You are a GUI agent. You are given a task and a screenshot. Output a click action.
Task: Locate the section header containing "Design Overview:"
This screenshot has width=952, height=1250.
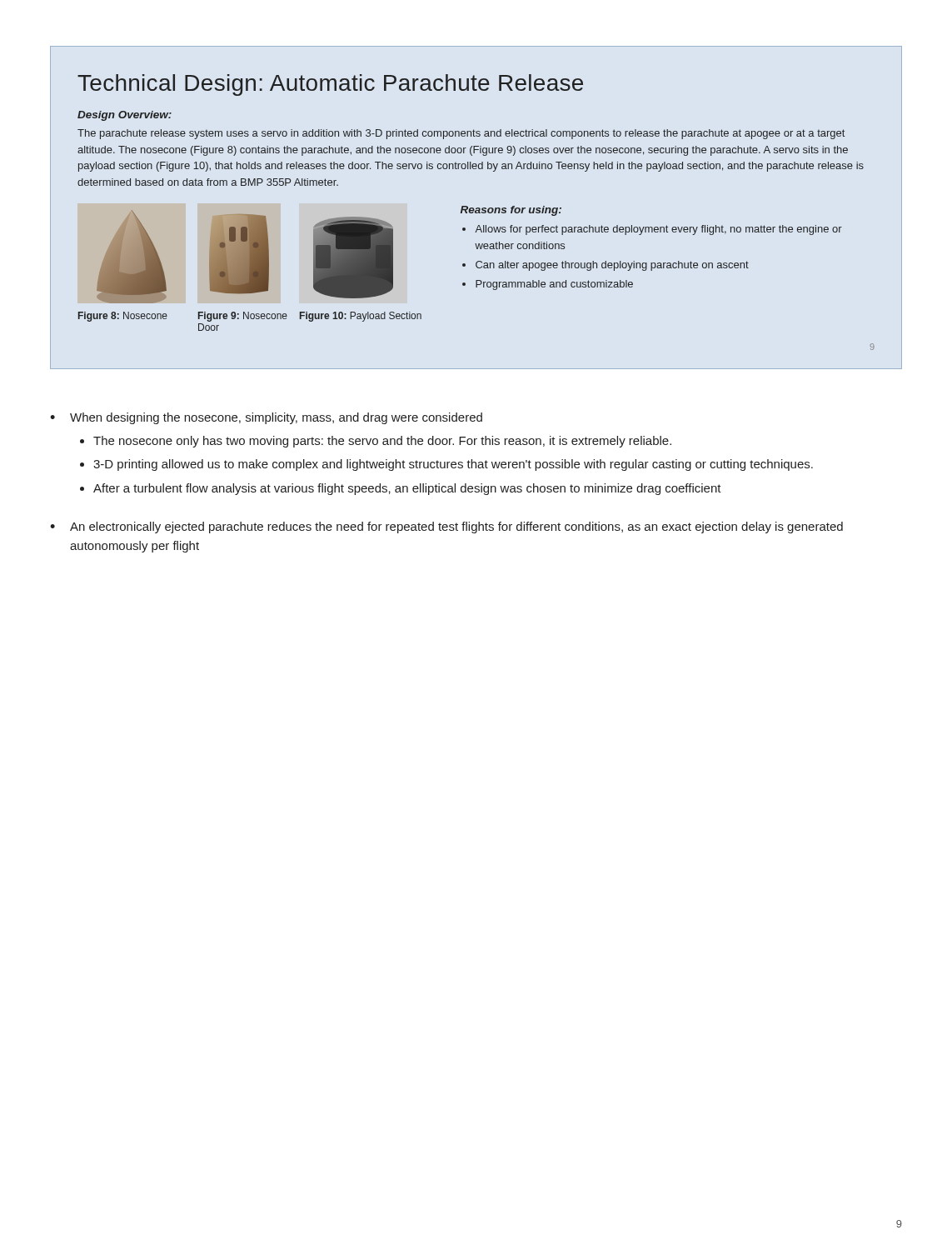click(x=125, y=116)
